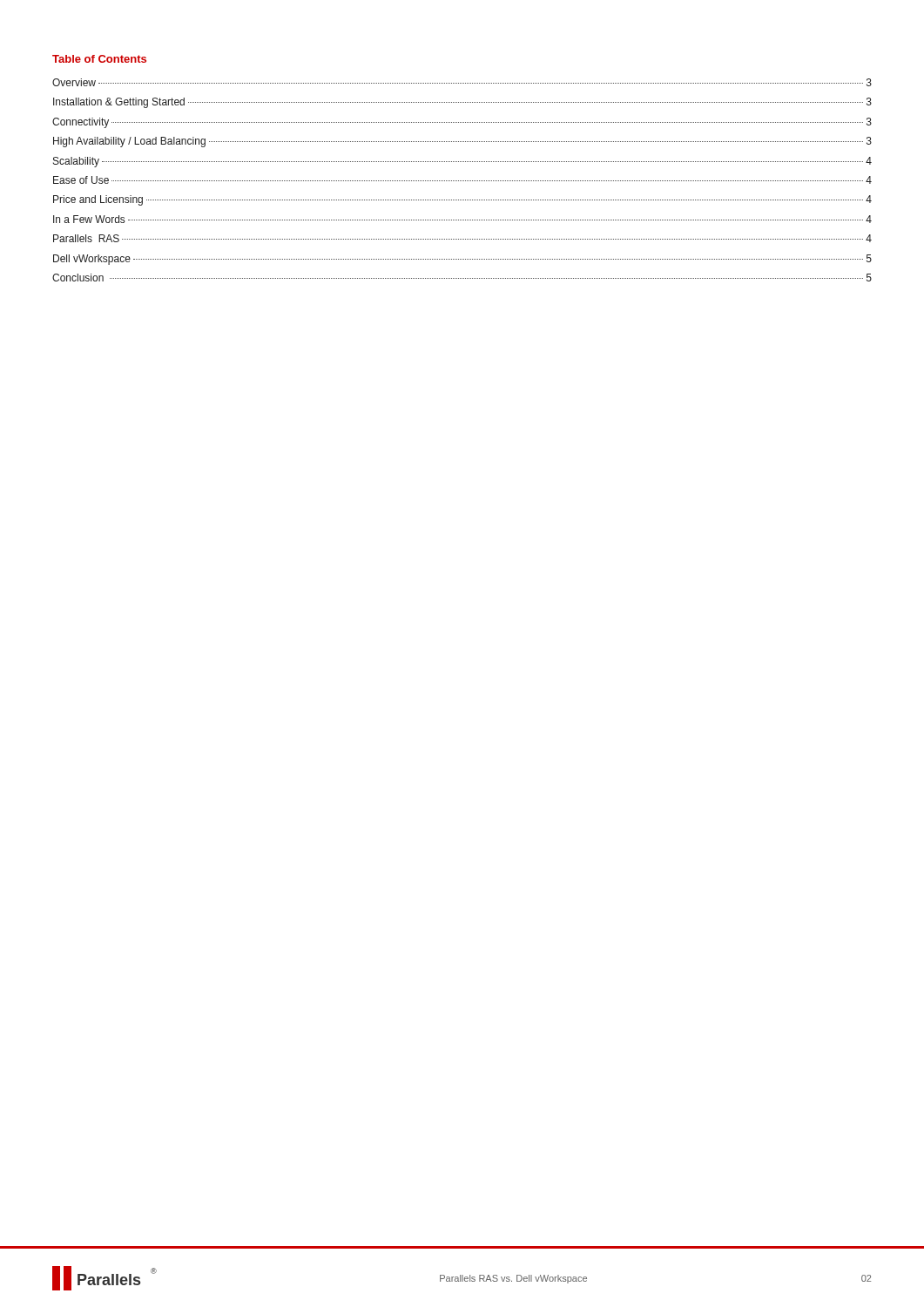Click on the element starting "Overview 3"
This screenshot has height=1307, width=924.
click(x=462, y=83)
